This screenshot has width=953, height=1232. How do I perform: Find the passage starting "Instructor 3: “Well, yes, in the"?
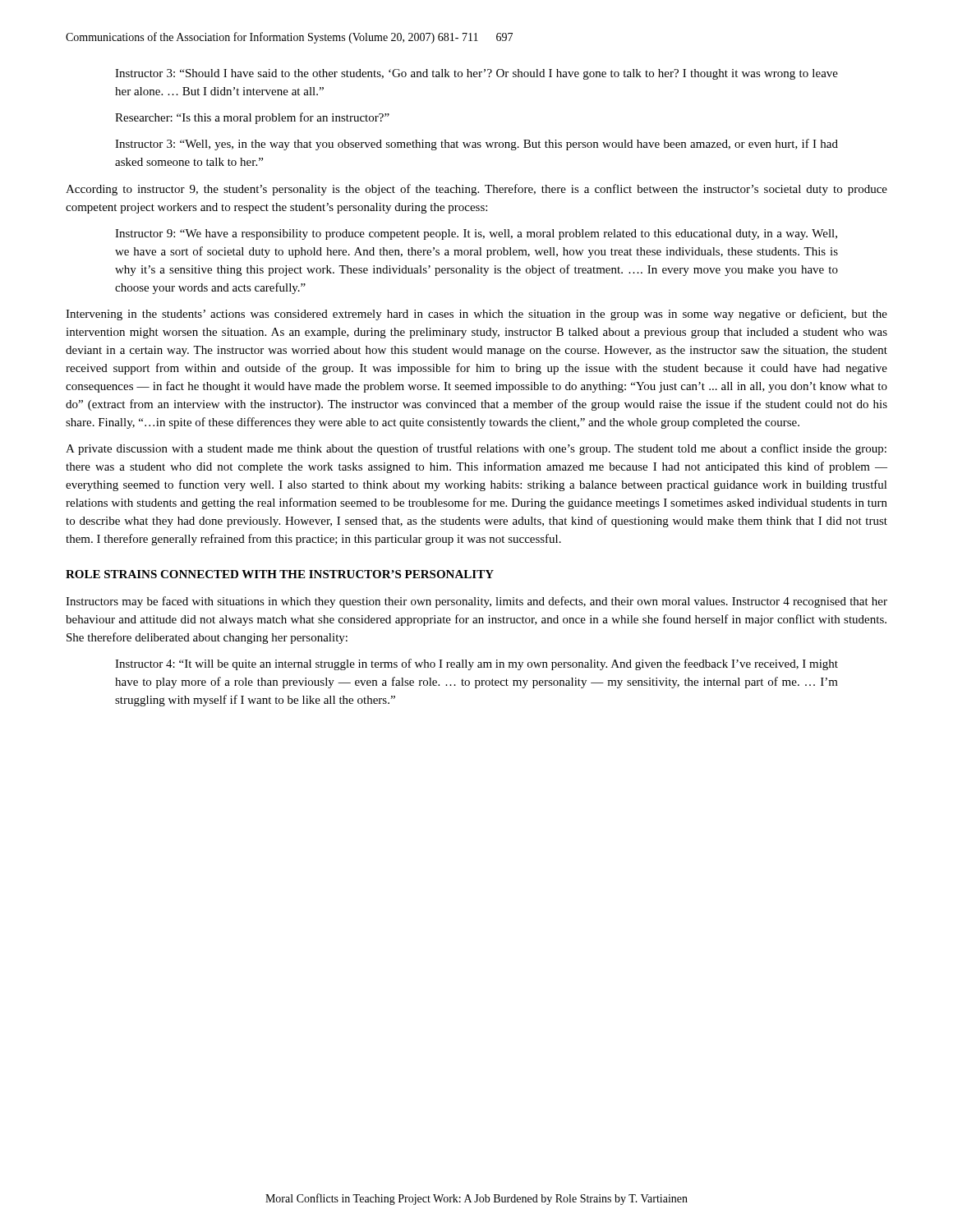click(476, 153)
